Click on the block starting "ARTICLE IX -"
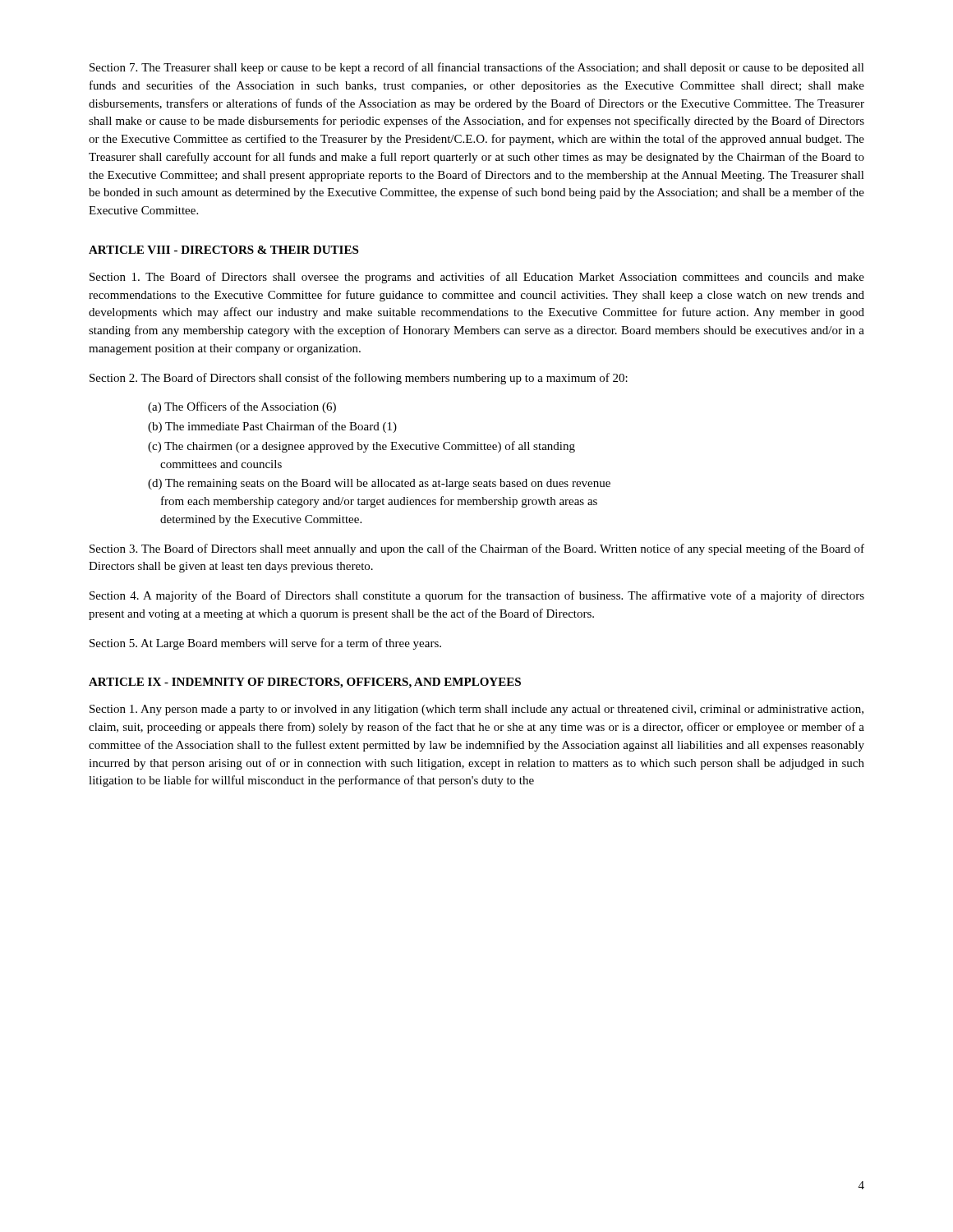This screenshot has width=953, height=1232. tap(305, 682)
